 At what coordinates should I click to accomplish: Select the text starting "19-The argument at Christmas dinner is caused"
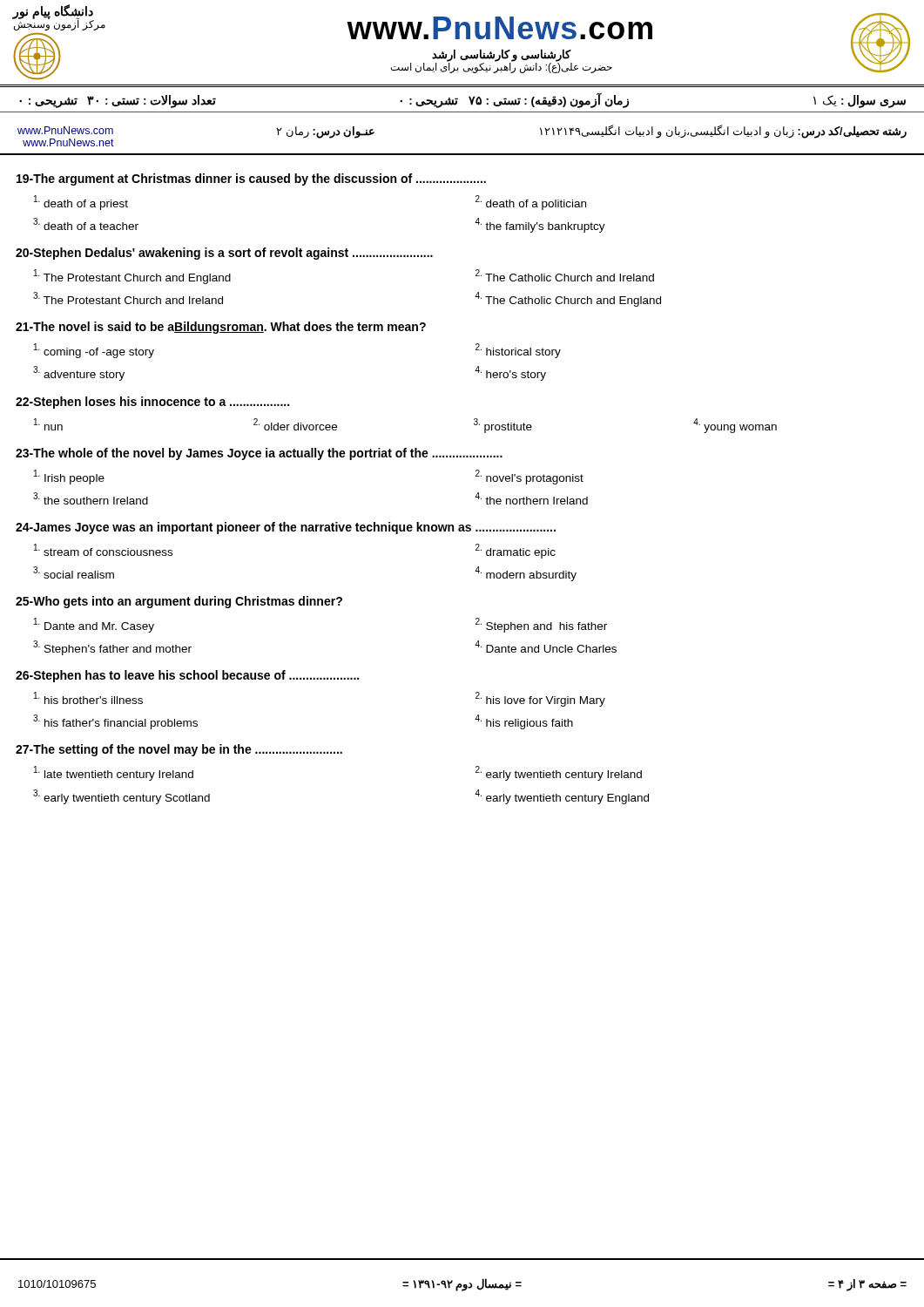251,179
